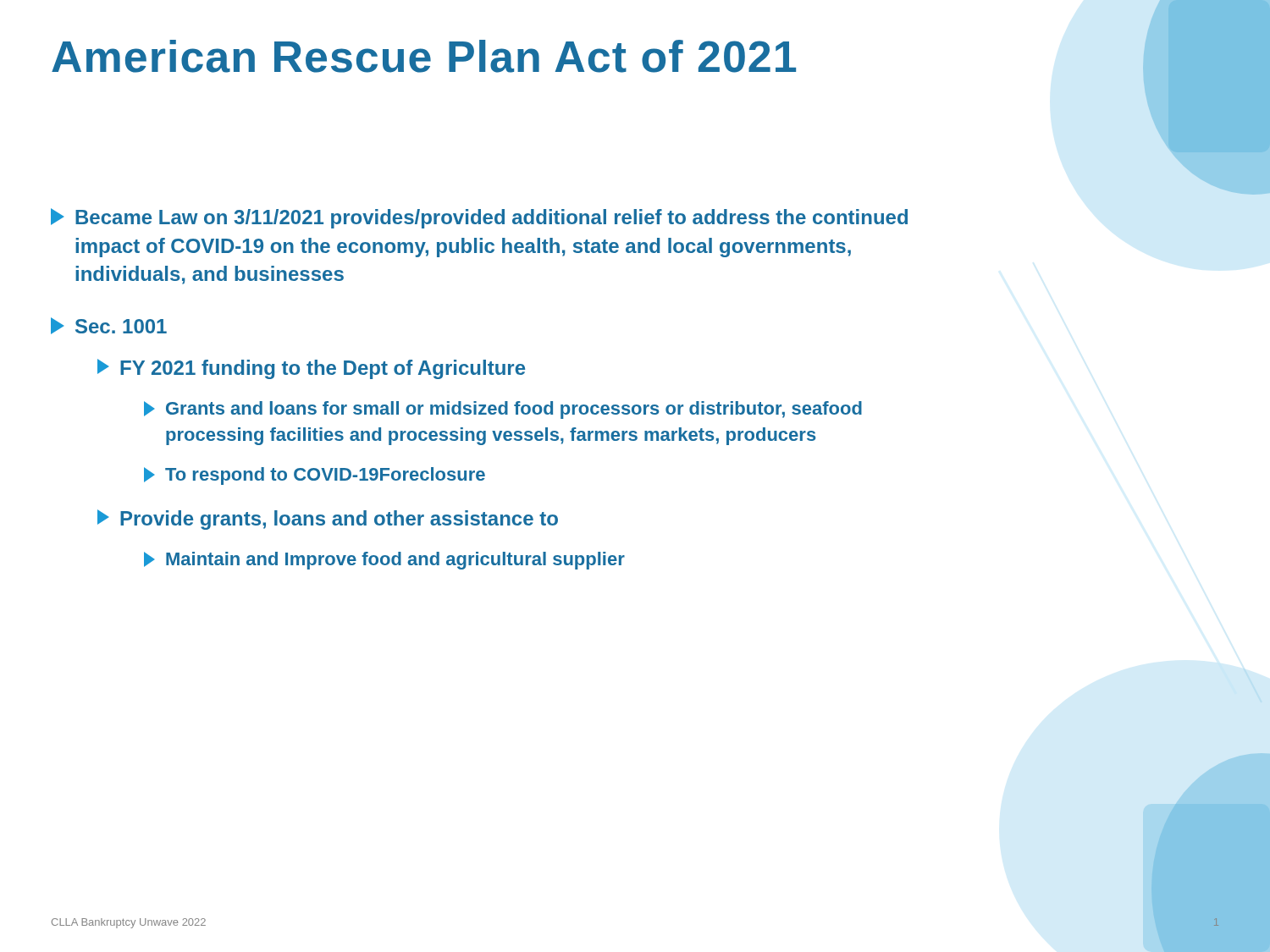
Task: Click on the text starting "To respond to COVID-19Foreclosure"
Action: tap(315, 476)
